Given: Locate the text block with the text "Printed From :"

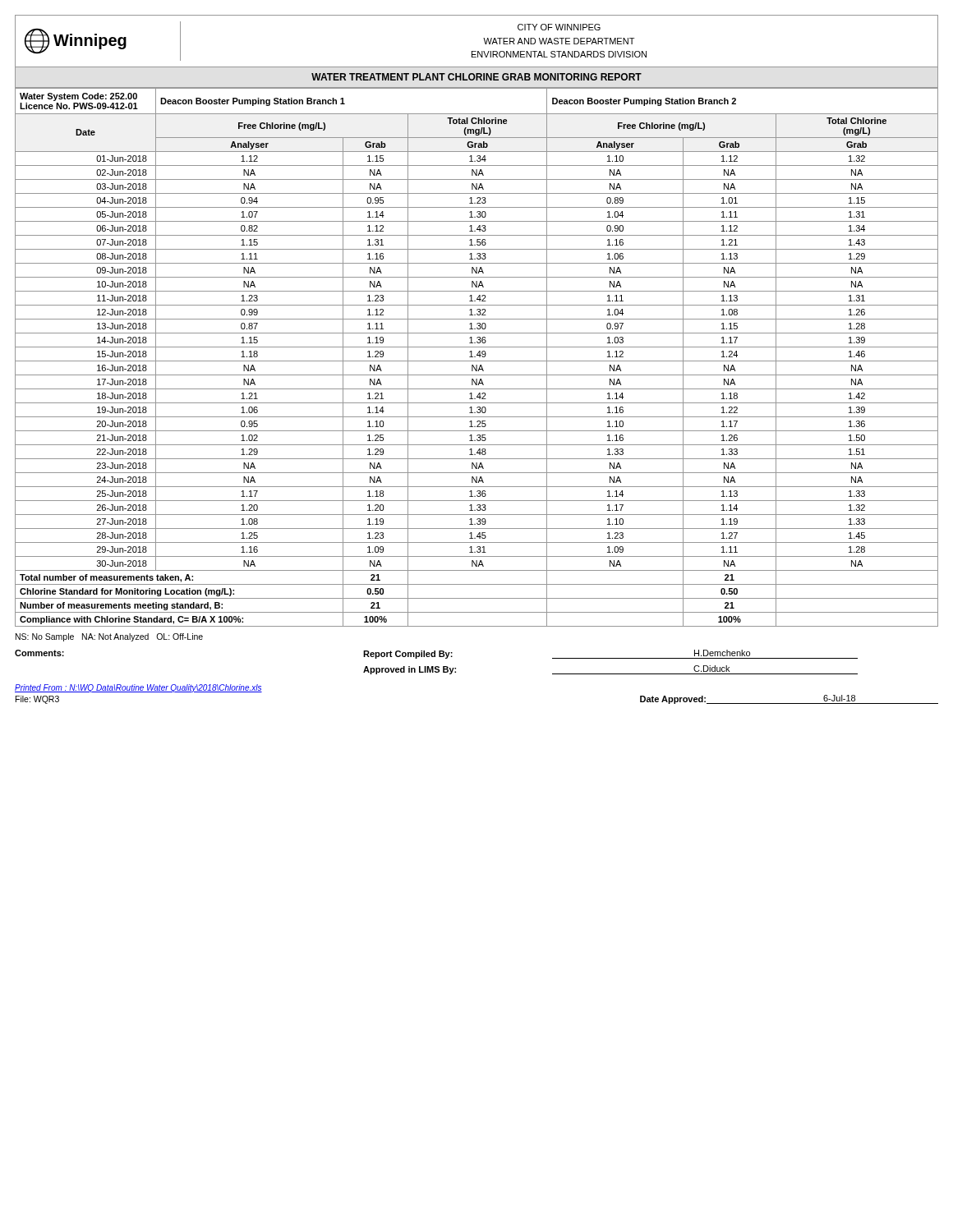Looking at the screenshot, I should click(x=138, y=687).
